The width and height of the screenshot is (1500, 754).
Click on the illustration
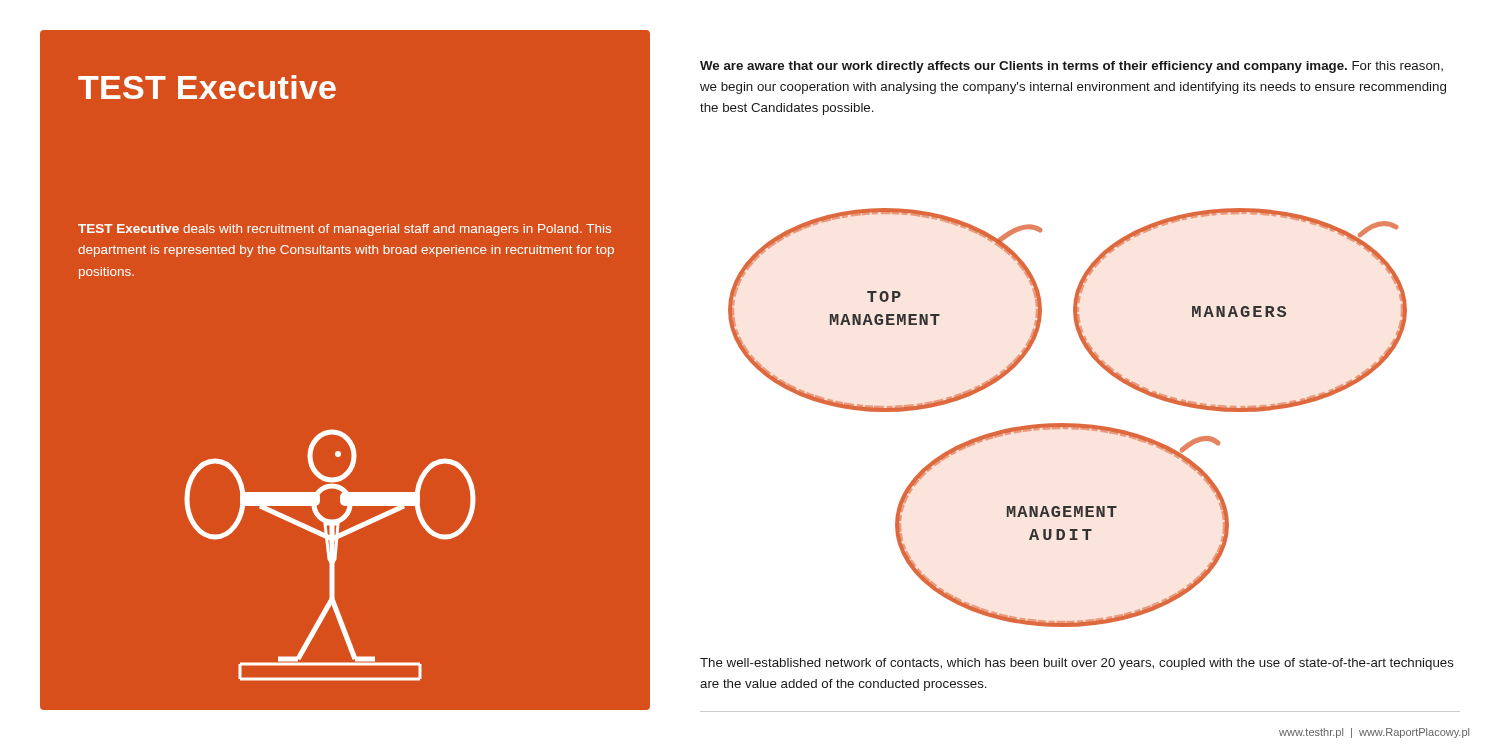(x=330, y=559)
